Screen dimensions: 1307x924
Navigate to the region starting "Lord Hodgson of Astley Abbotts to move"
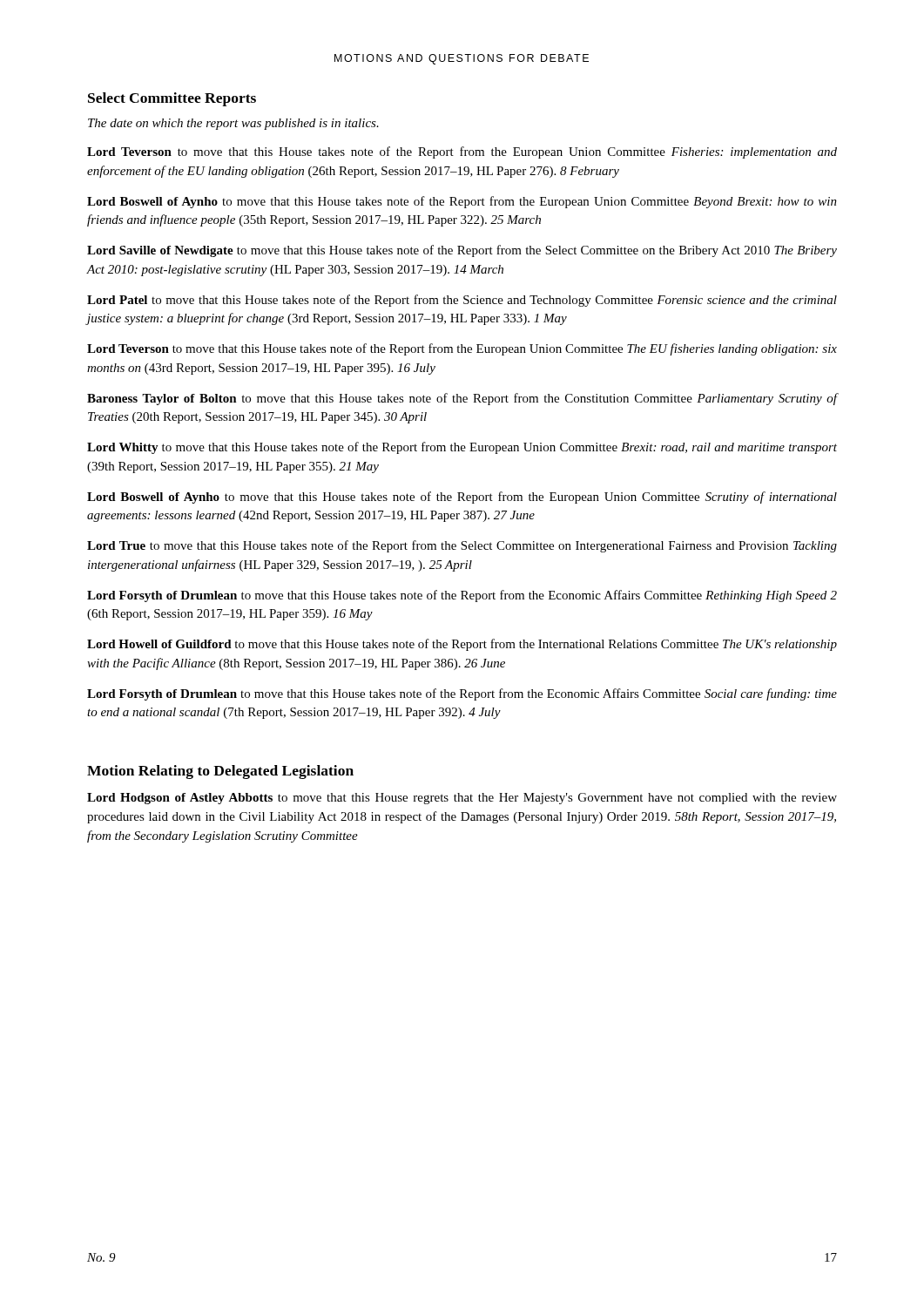click(462, 816)
